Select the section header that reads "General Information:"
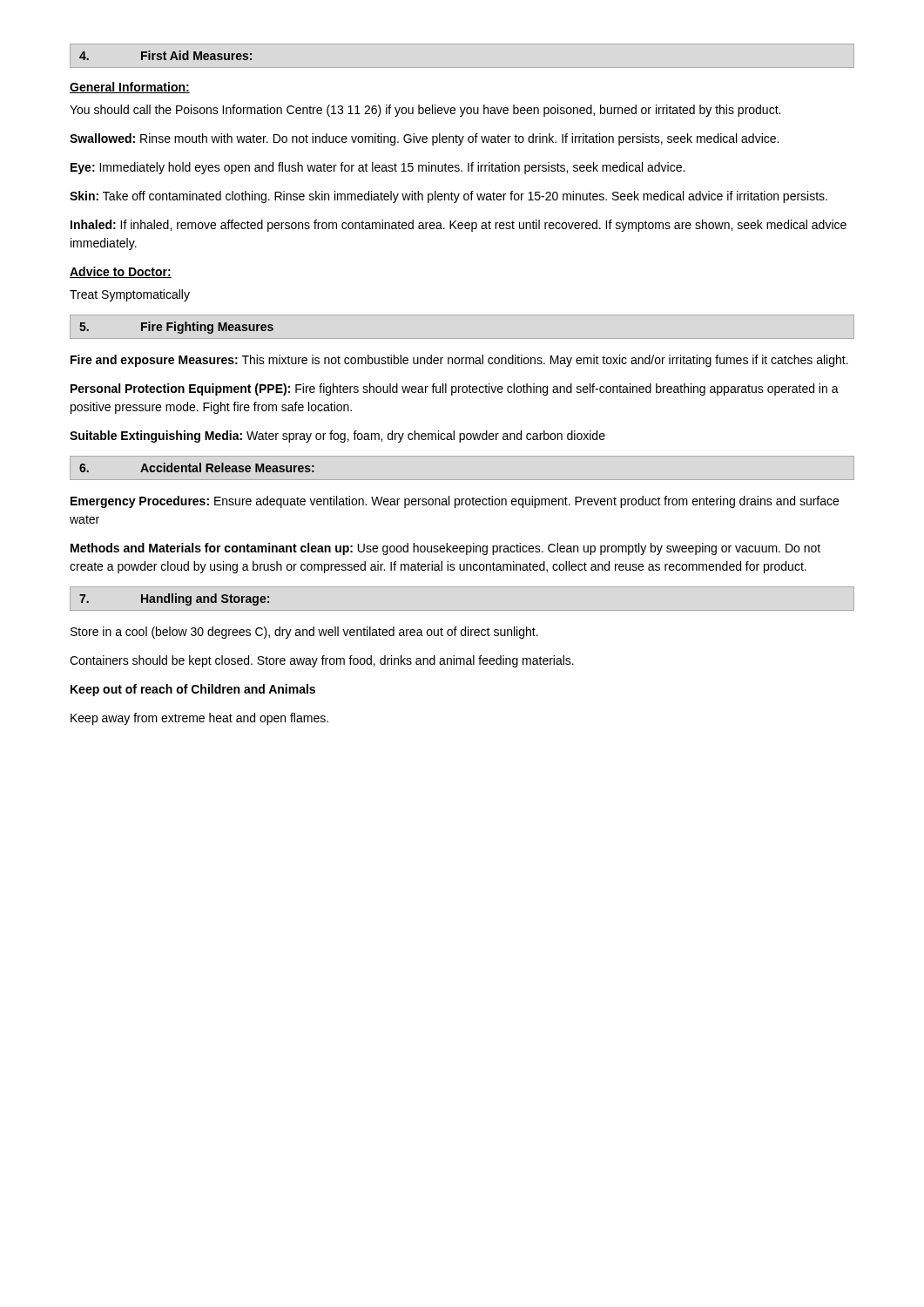924x1307 pixels. coord(130,87)
